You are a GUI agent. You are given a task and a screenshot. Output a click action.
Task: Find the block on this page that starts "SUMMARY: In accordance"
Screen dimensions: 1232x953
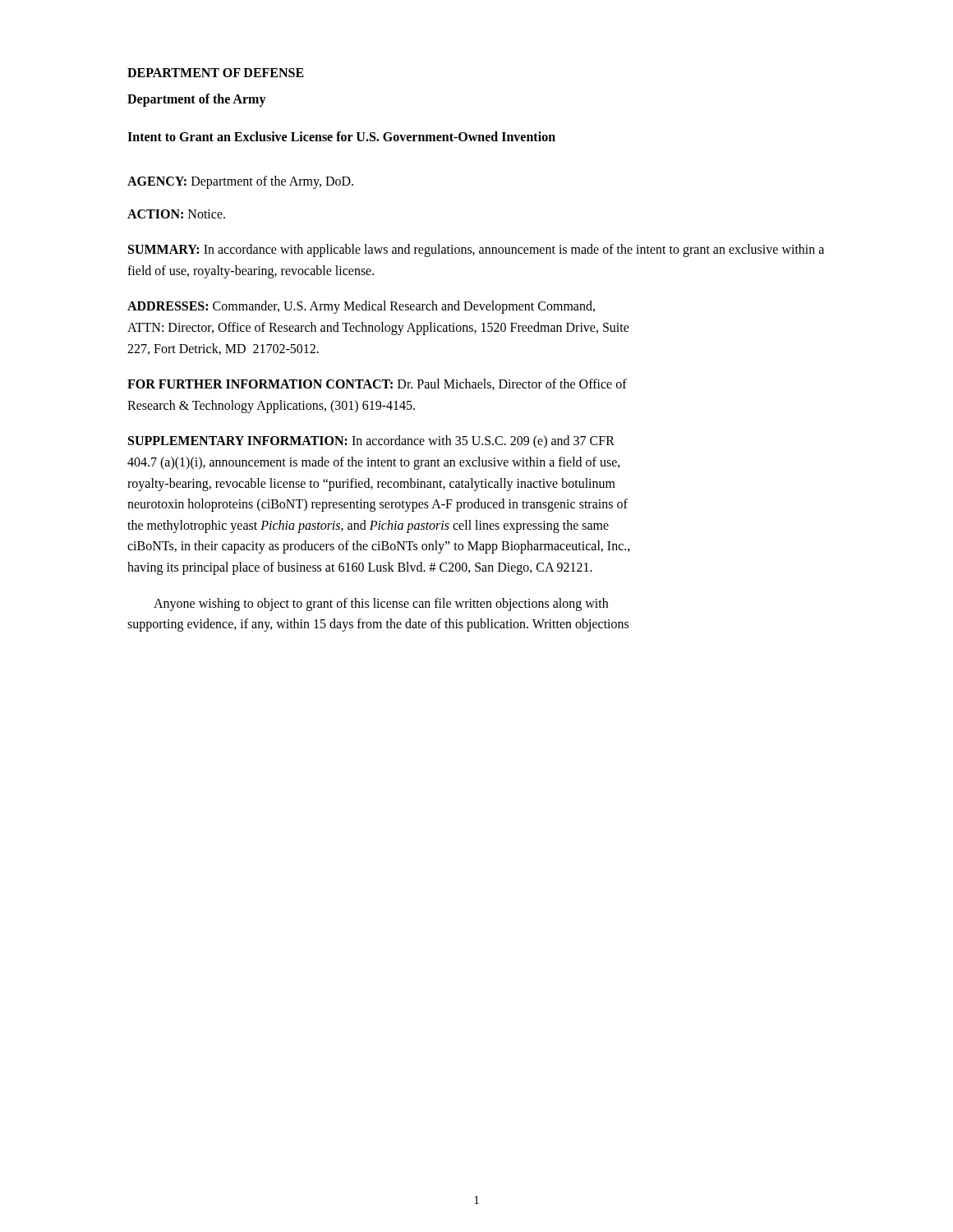[x=476, y=260]
